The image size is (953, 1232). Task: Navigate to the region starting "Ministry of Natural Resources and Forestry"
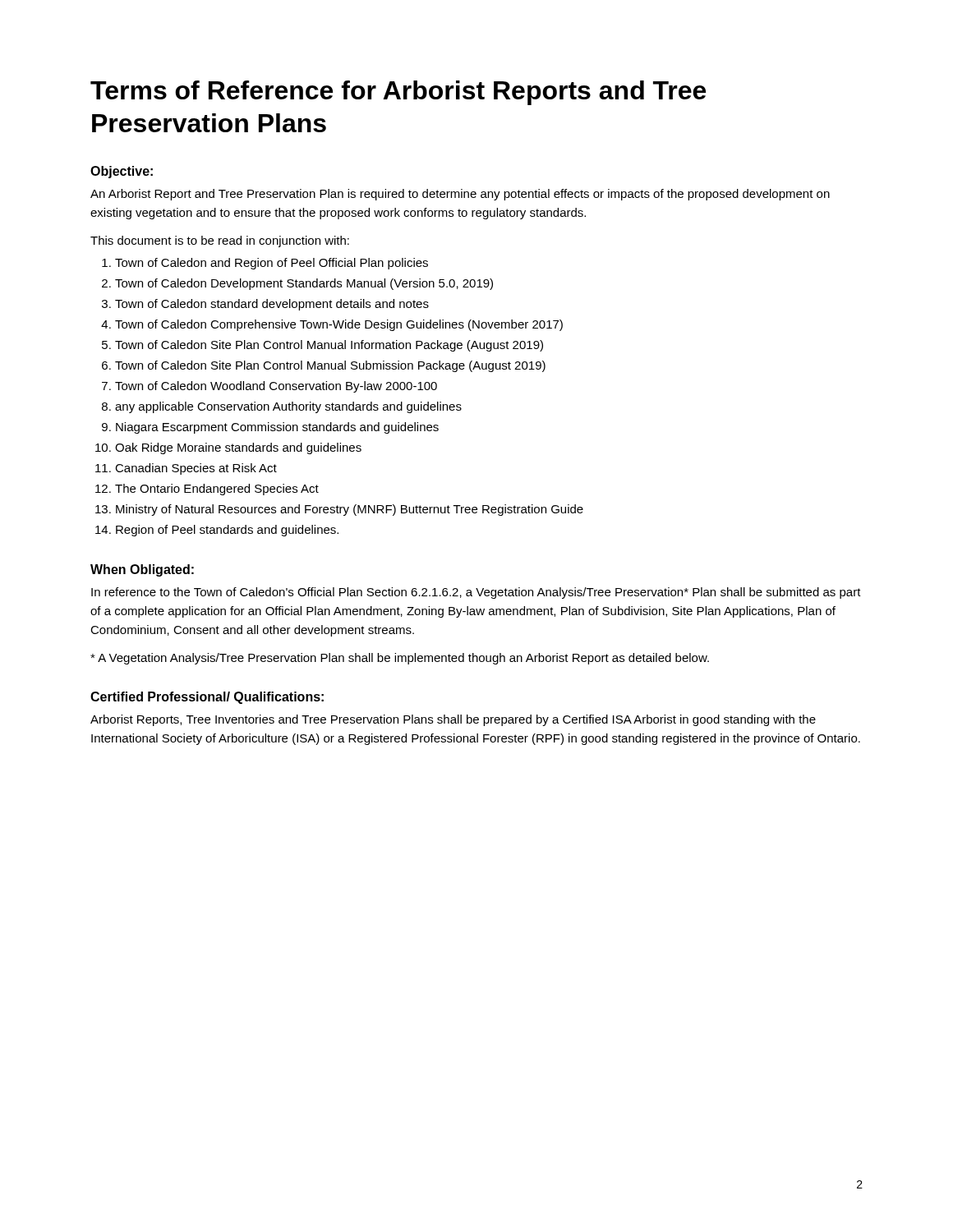point(349,509)
